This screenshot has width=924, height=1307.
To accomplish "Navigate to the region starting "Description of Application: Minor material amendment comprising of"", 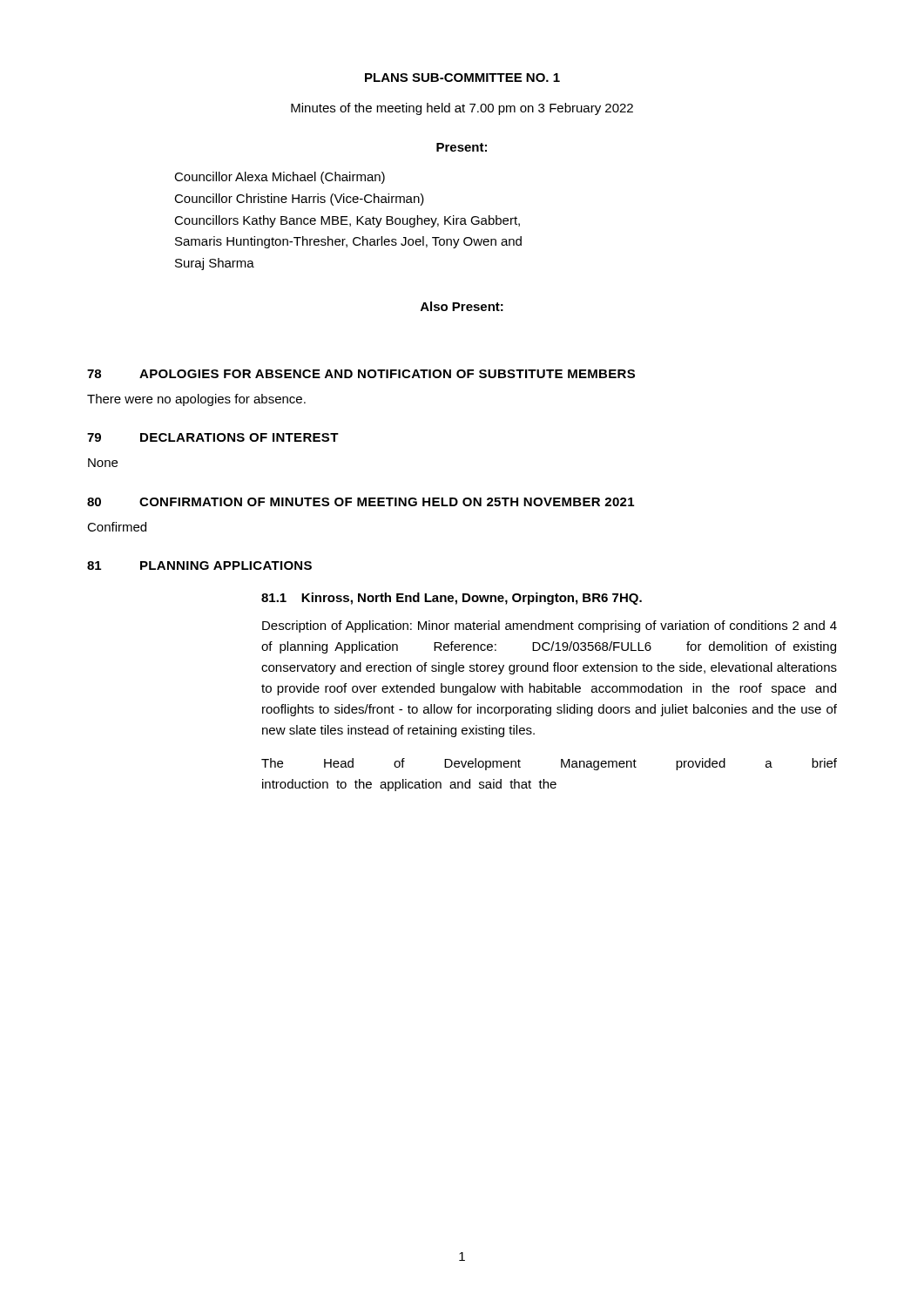I will click(549, 678).
